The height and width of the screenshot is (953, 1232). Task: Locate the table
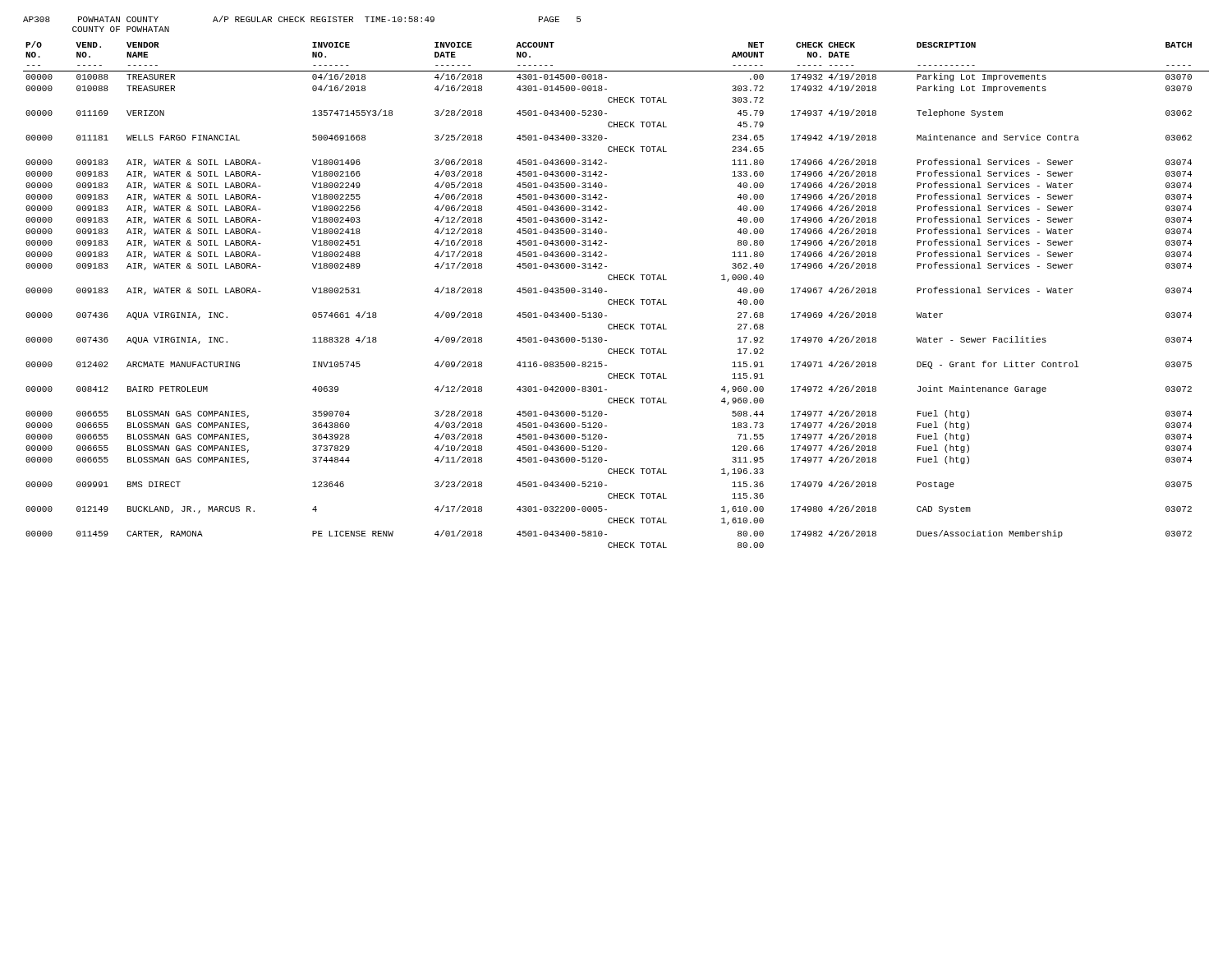tap(616, 295)
